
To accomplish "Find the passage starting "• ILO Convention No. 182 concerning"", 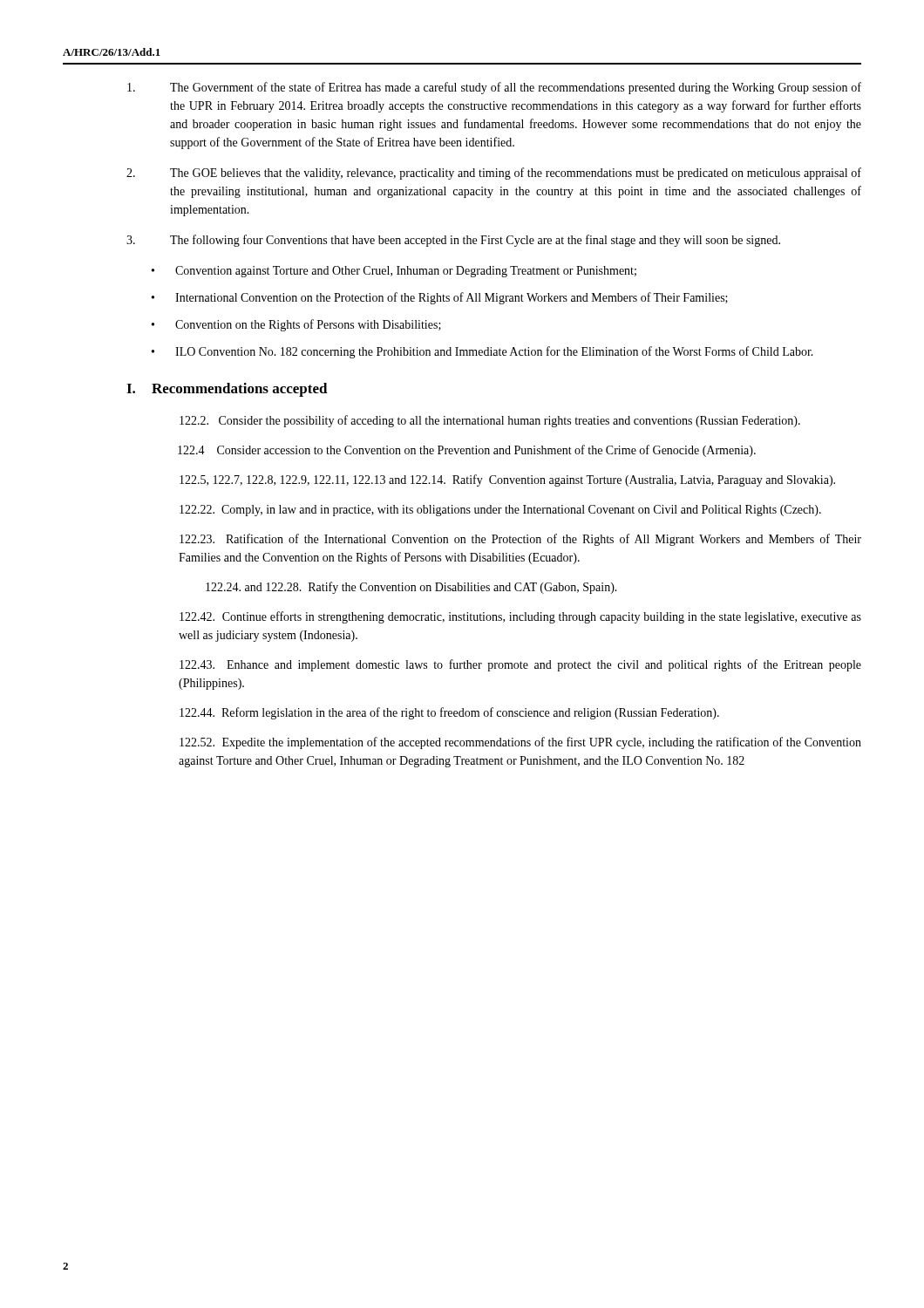I will click(x=494, y=352).
